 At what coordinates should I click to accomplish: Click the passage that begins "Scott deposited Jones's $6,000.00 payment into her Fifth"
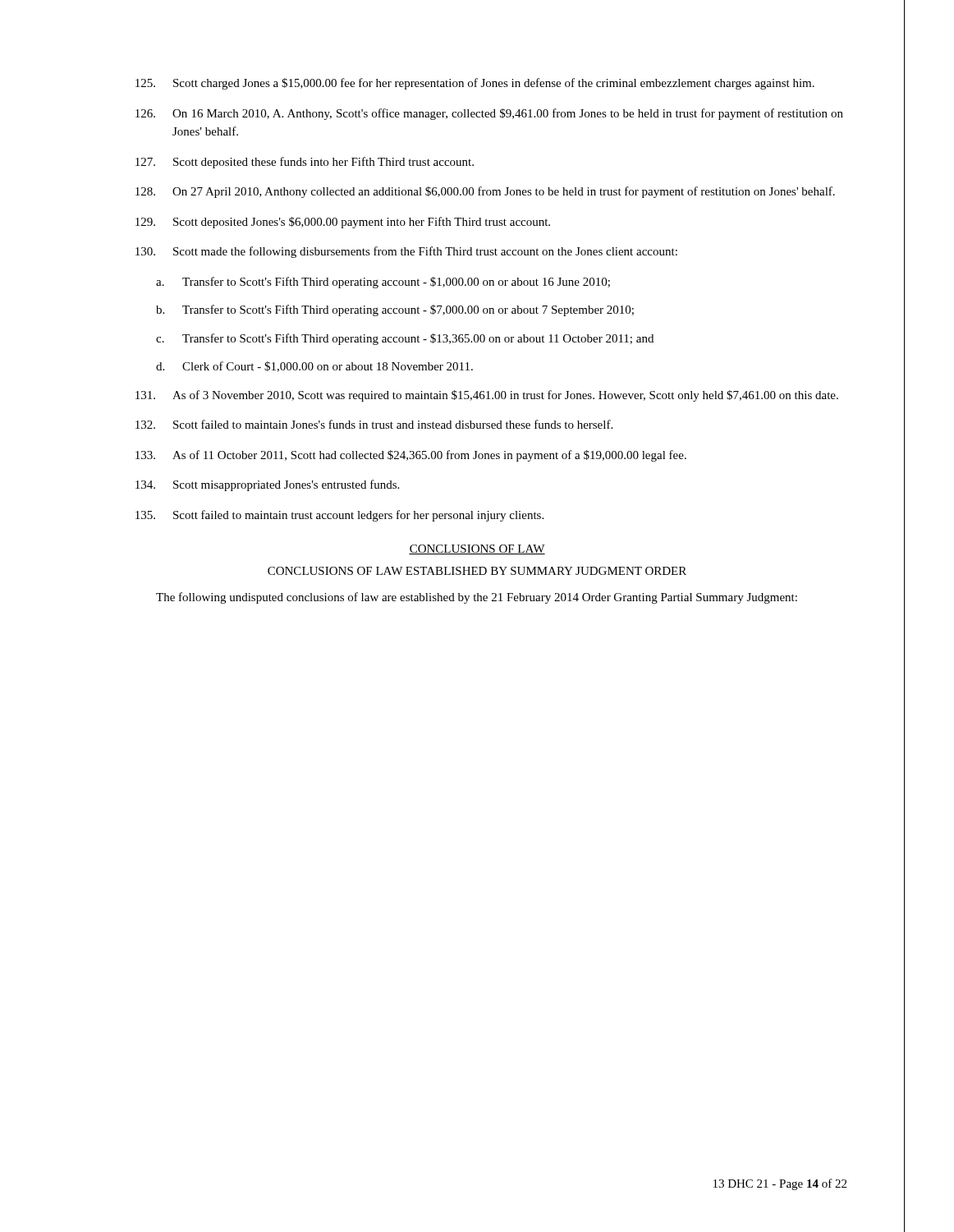pyautogui.click(x=475, y=222)
